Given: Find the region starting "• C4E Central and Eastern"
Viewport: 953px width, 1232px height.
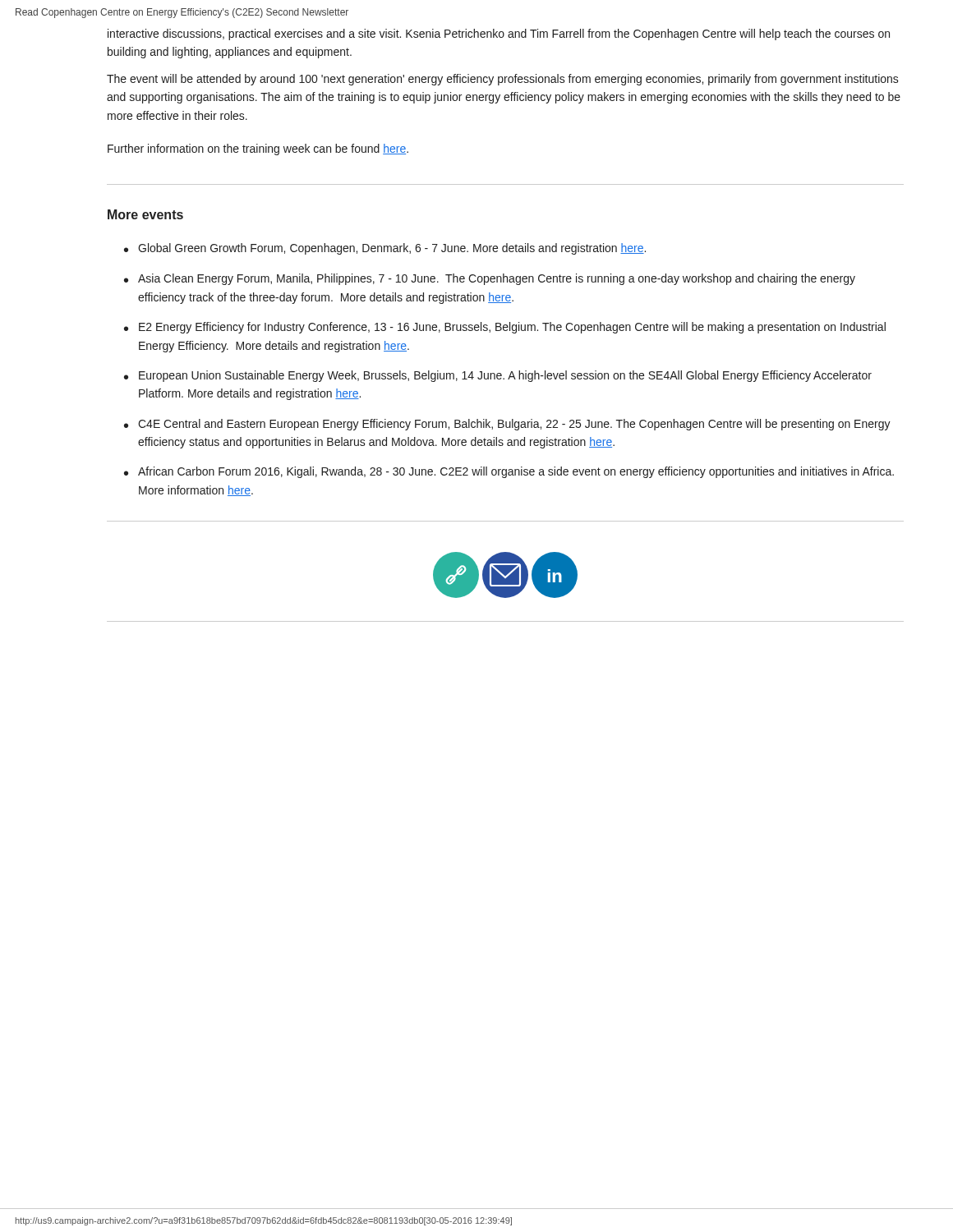Looking at the screenshot, I should (513, 433).
